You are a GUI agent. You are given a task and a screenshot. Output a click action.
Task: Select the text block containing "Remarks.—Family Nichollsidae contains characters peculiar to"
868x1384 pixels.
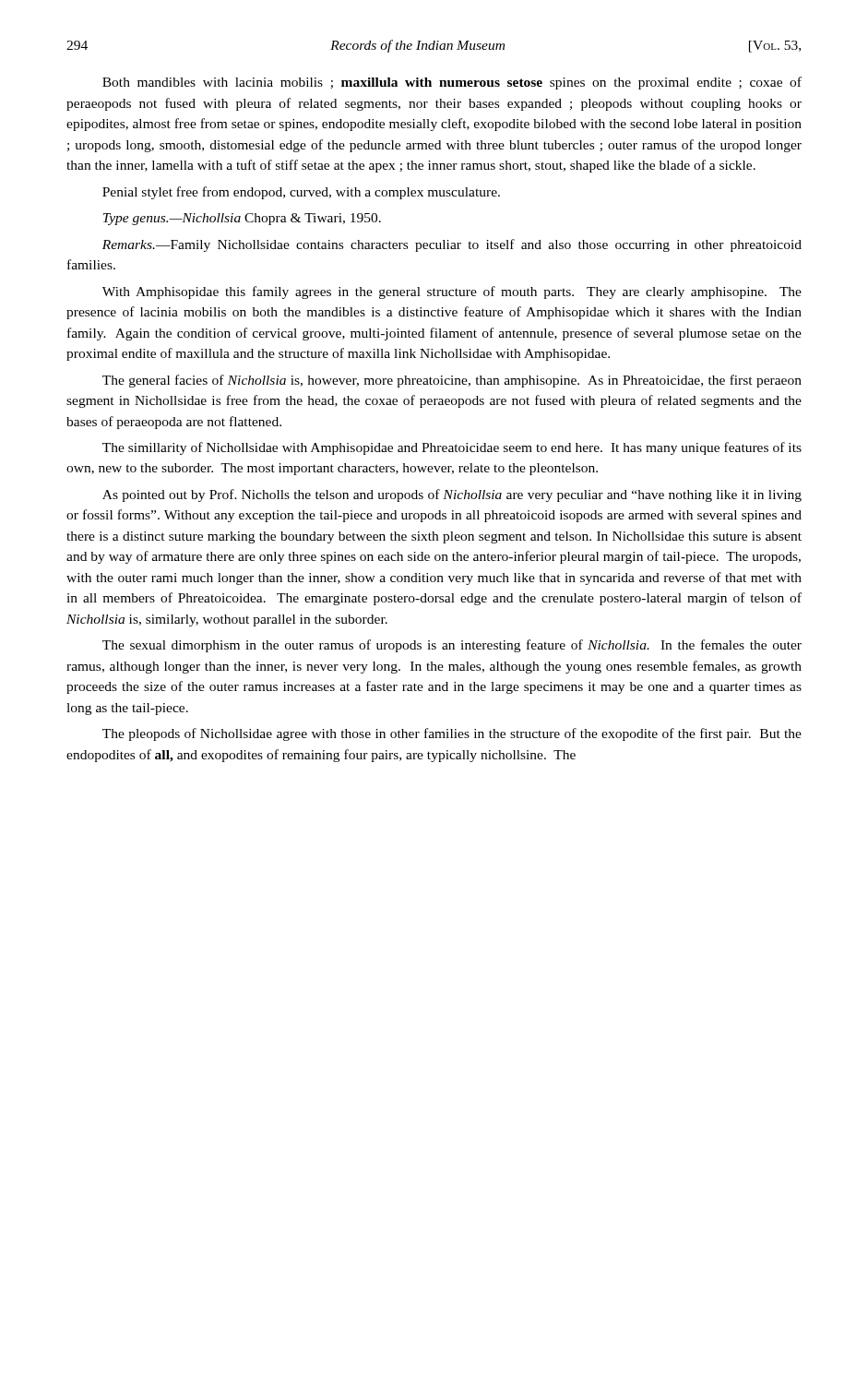(x=434, y=255)
